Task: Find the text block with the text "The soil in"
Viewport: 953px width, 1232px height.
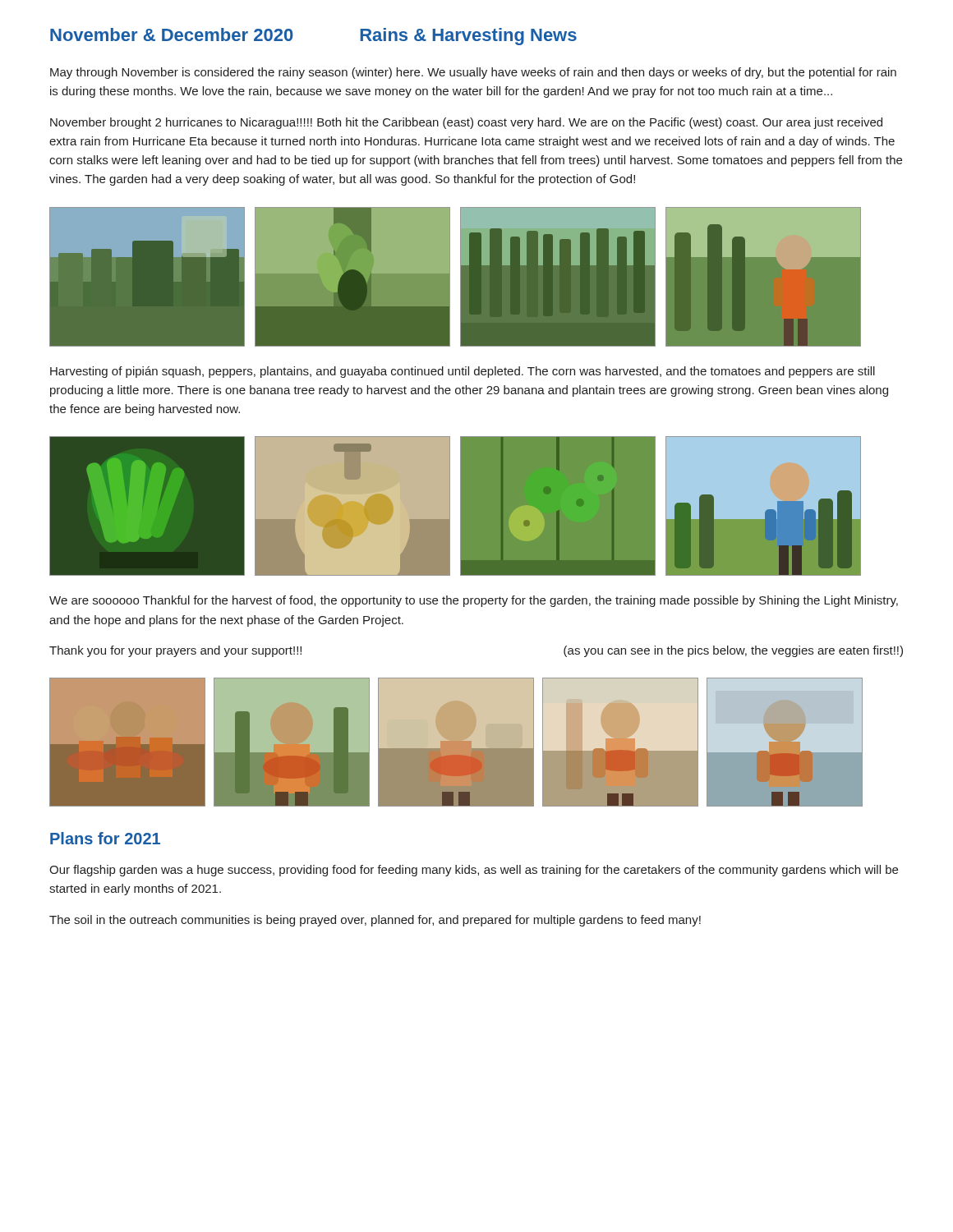Action: 375,919
